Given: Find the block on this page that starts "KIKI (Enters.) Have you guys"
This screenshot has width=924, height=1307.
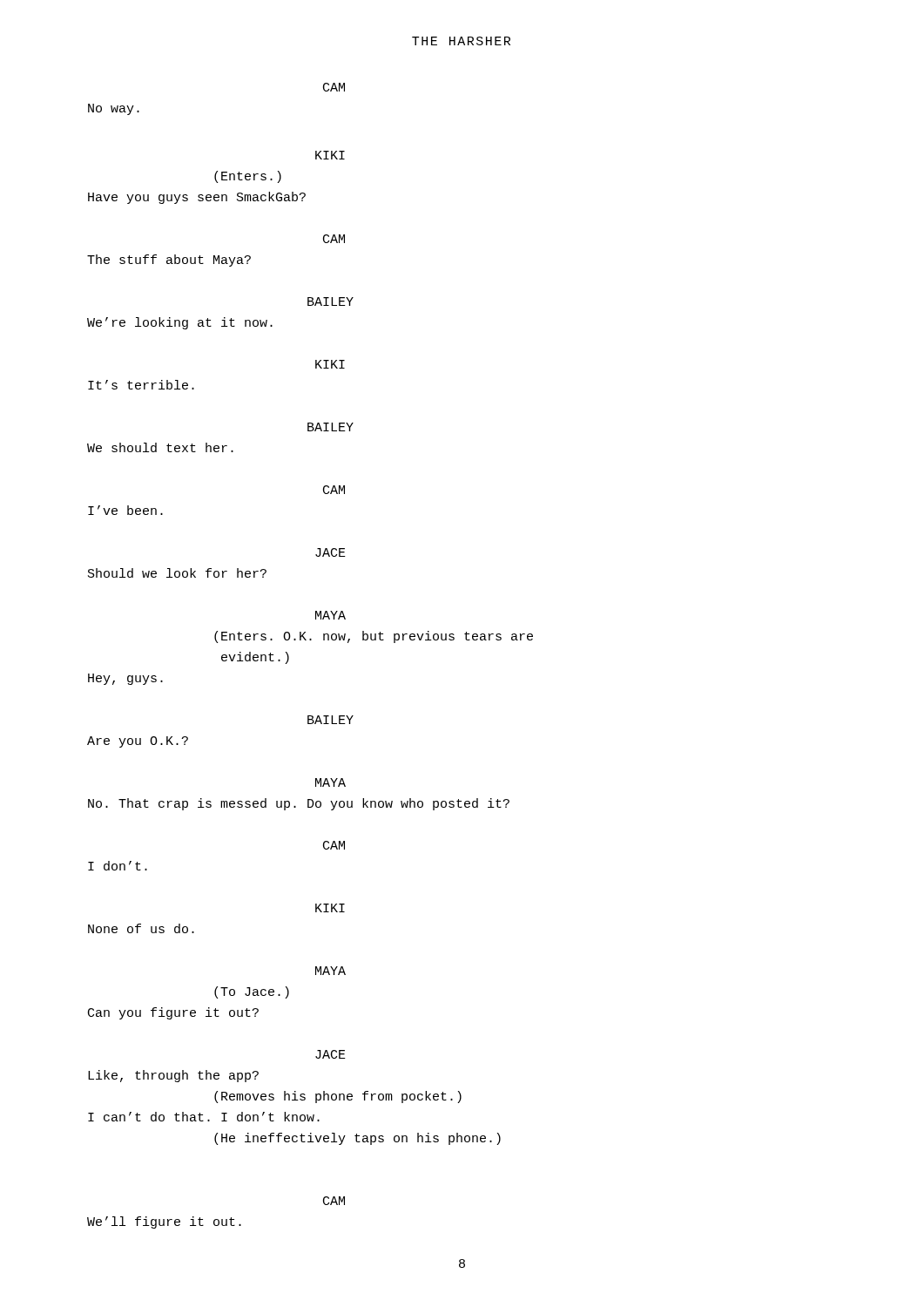Looking at the screenshot, I should (x=216, y=177).
